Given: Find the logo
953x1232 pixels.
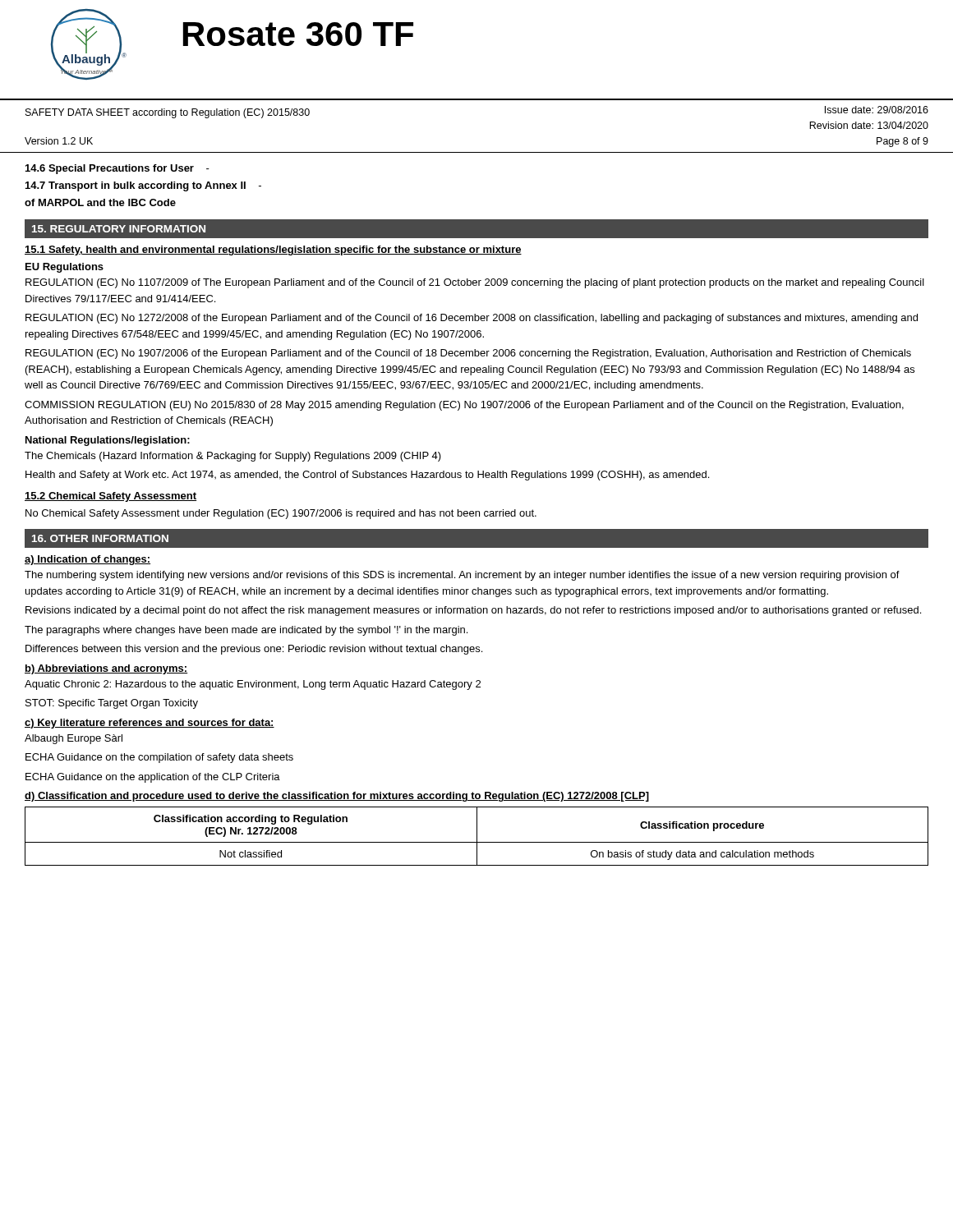Looking at the screenshot, I should pos(90,45).
